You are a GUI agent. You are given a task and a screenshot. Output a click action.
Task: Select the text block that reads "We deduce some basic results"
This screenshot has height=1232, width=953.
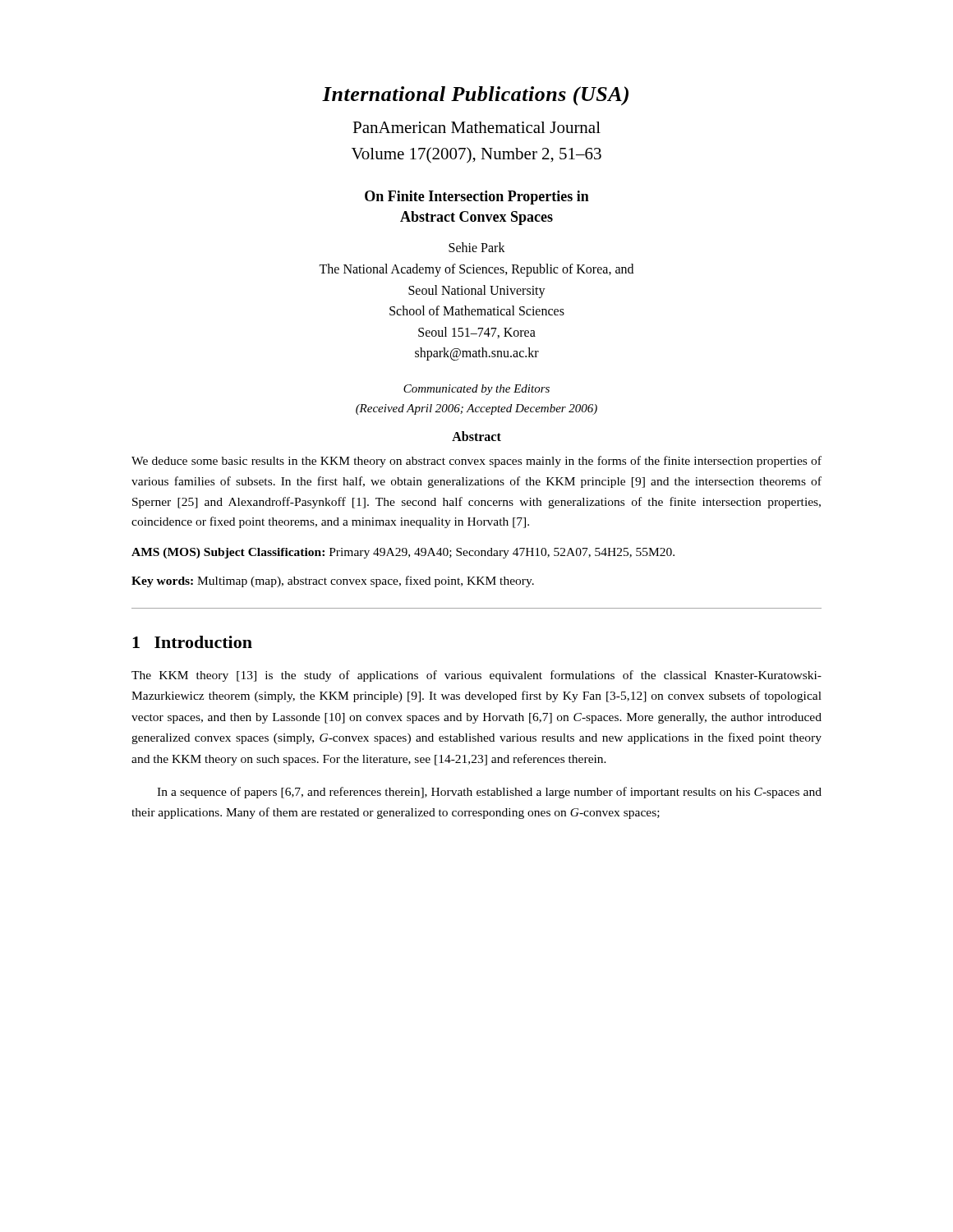[x=476, y=491]
